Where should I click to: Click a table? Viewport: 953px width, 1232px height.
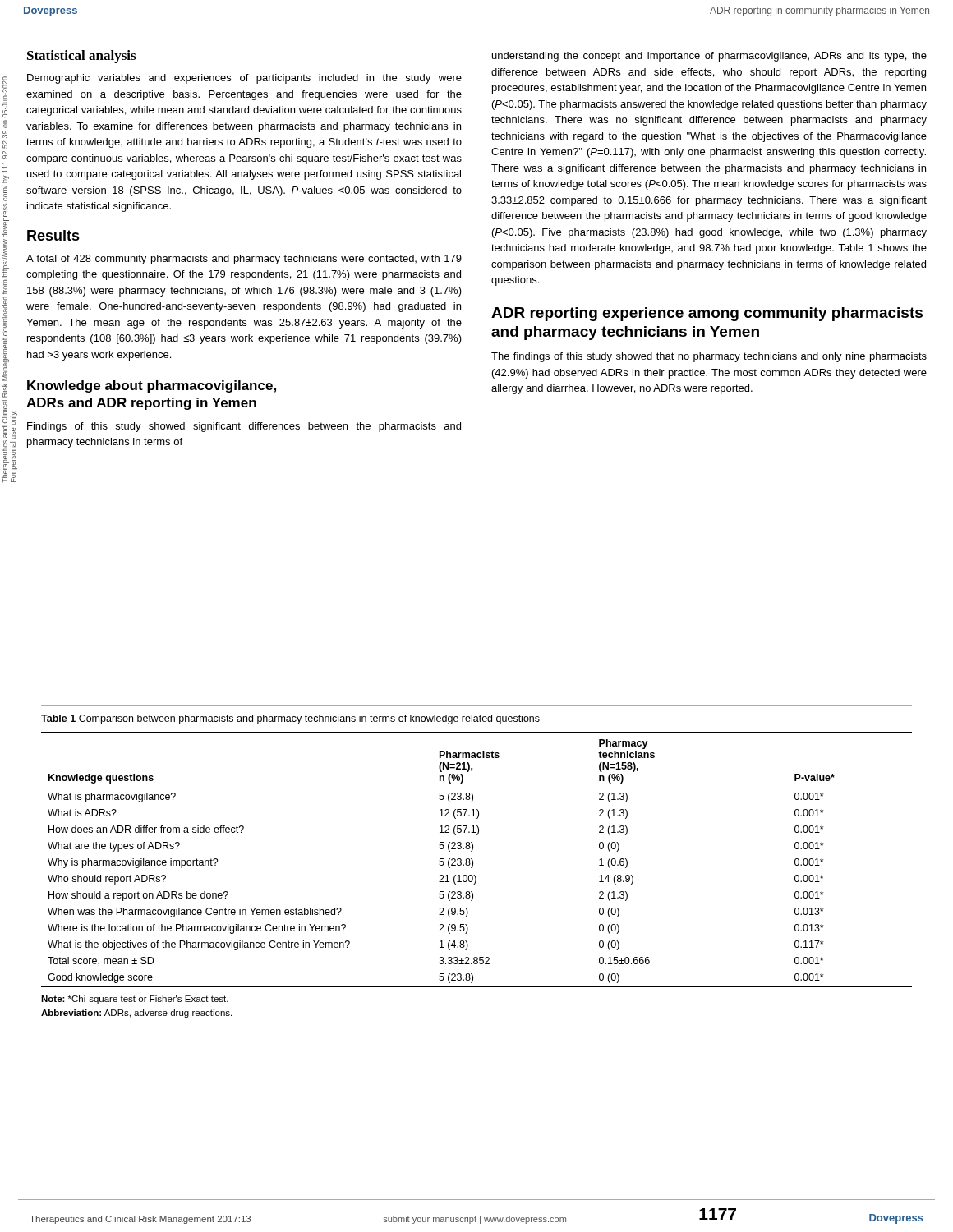click(x=476, y=859)
